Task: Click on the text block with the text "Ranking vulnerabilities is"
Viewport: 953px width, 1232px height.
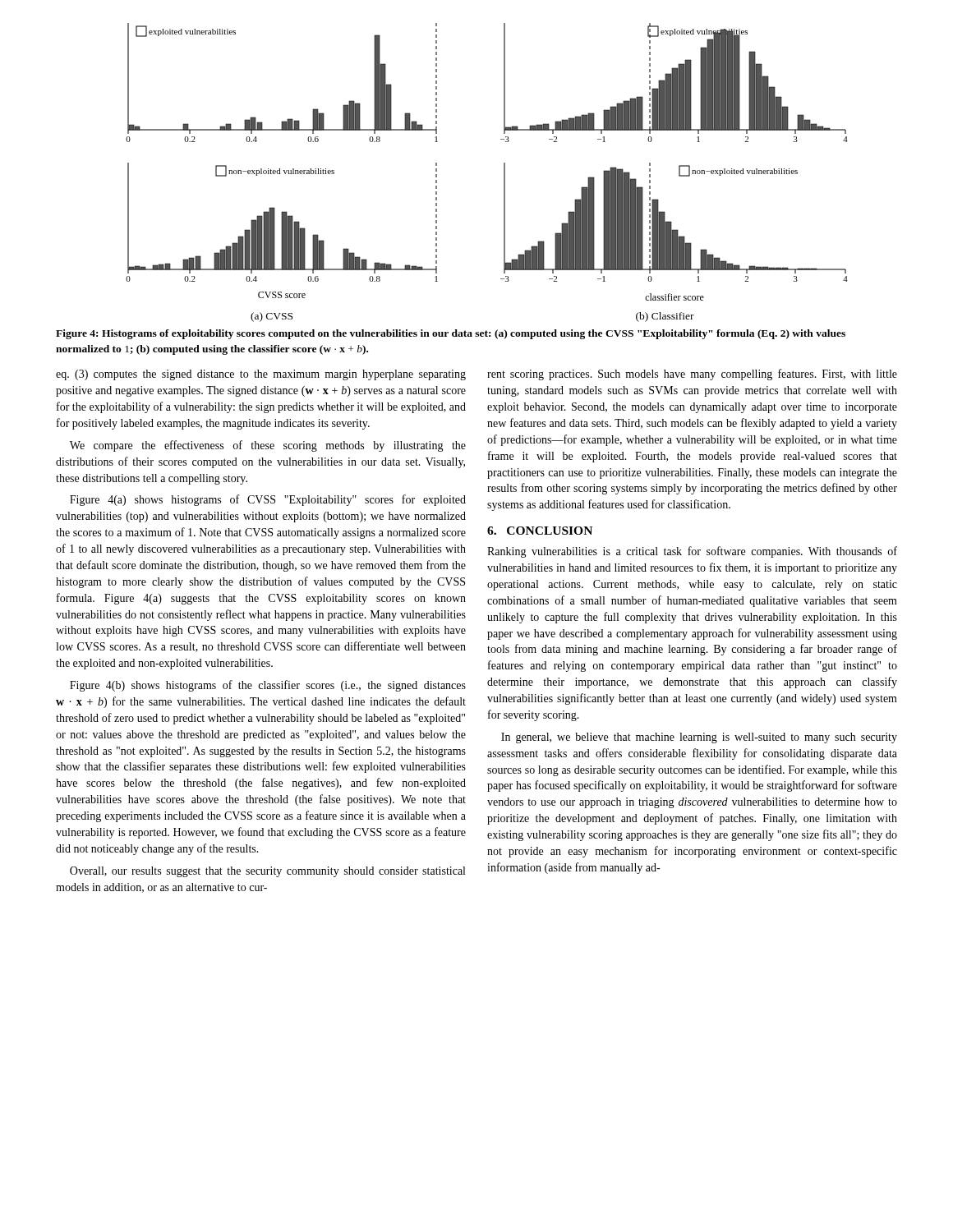Action: [x=692, y=710]
